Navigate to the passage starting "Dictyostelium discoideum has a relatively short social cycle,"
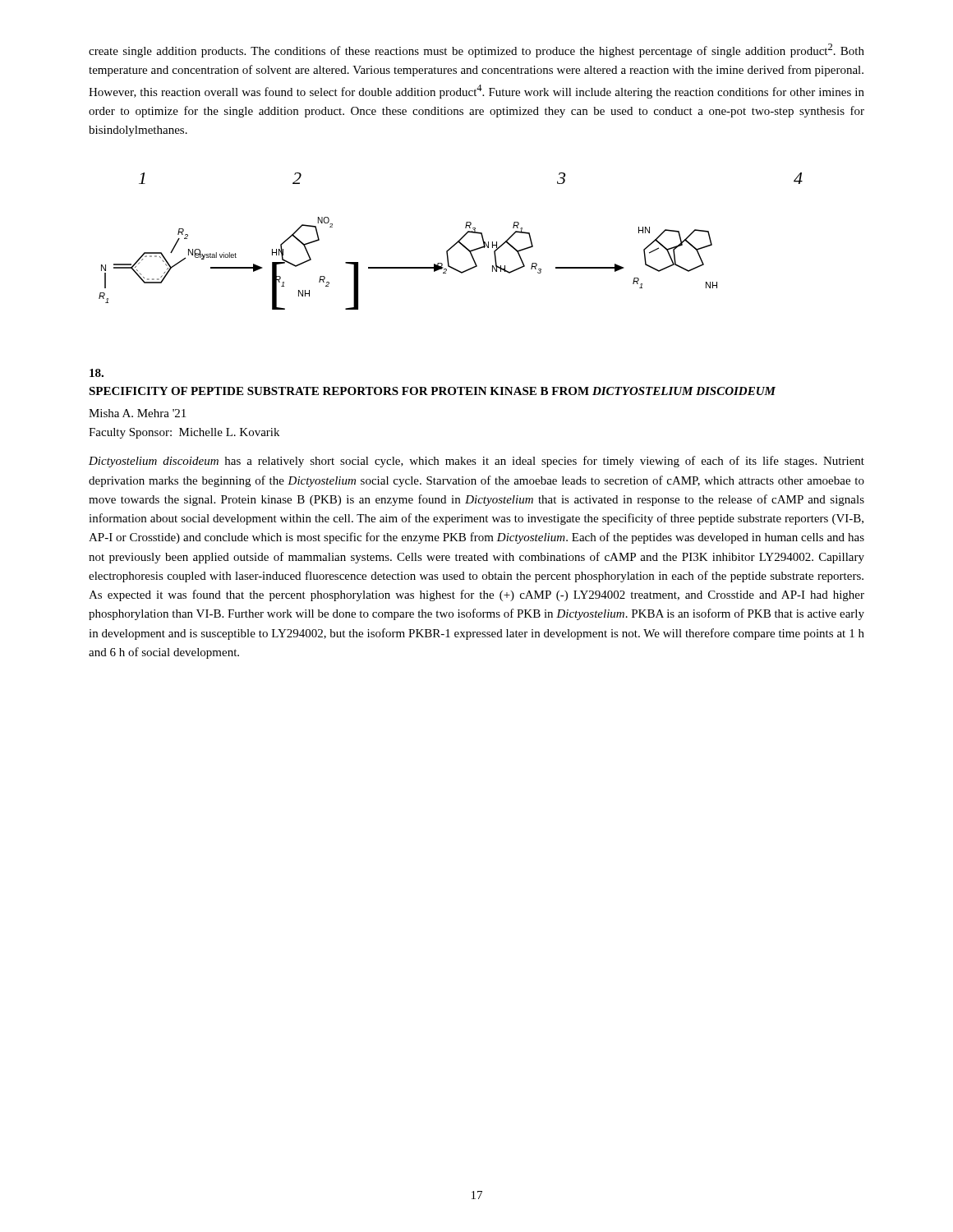 (x=476, y=556)
